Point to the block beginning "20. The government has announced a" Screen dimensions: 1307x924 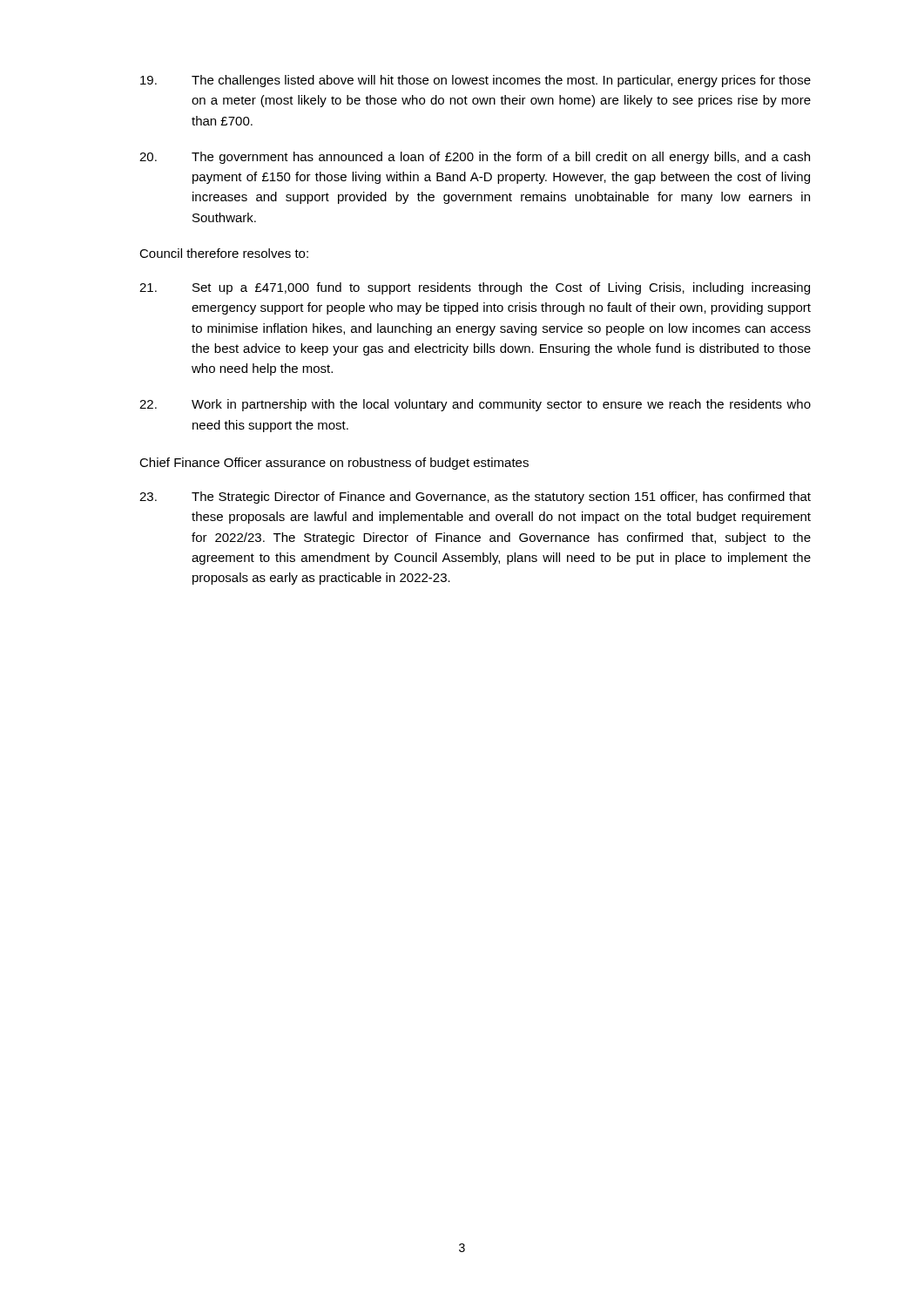[475, 187]
